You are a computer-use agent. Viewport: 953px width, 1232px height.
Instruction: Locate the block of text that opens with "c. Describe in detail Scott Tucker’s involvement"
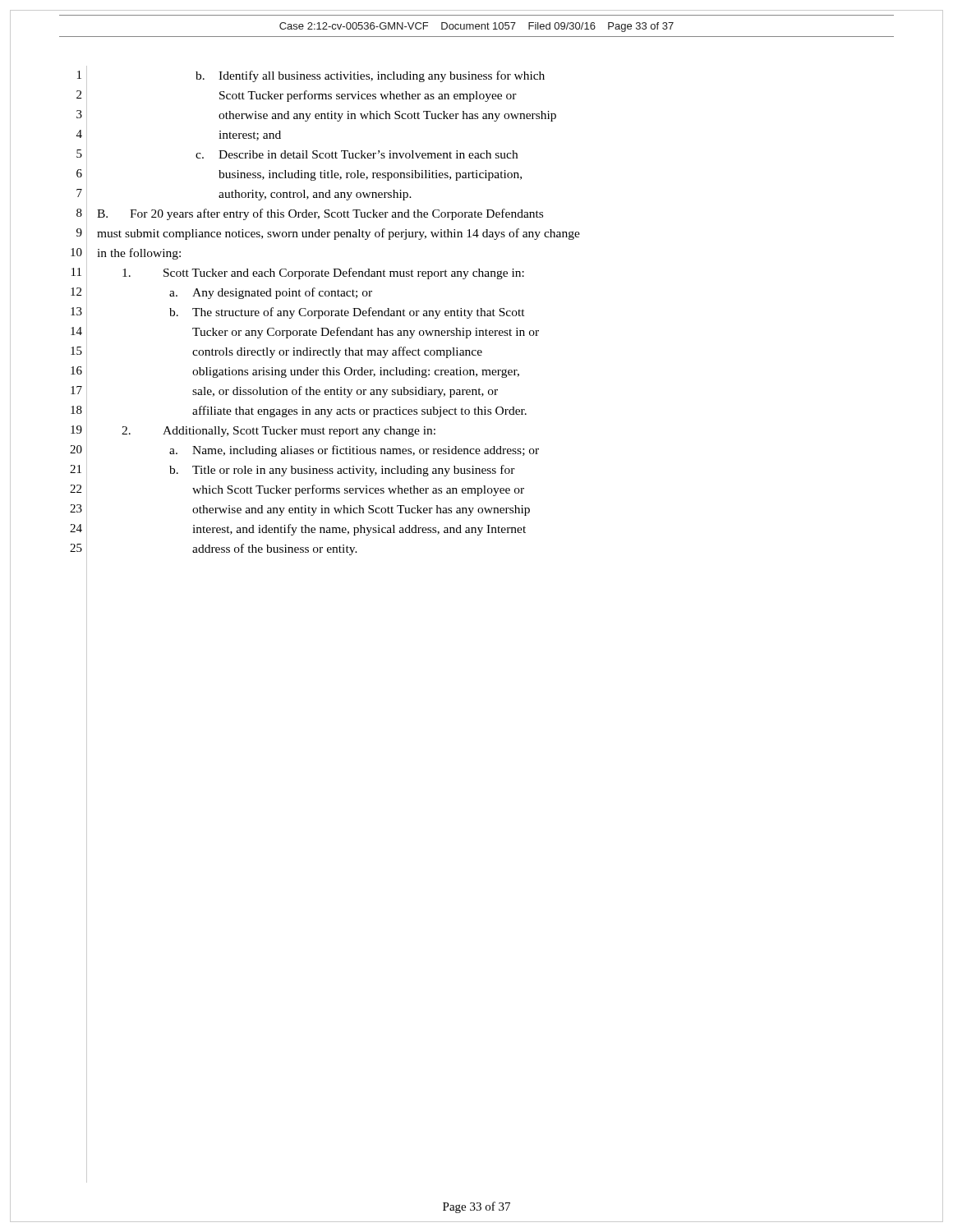(x=500, y=174)
